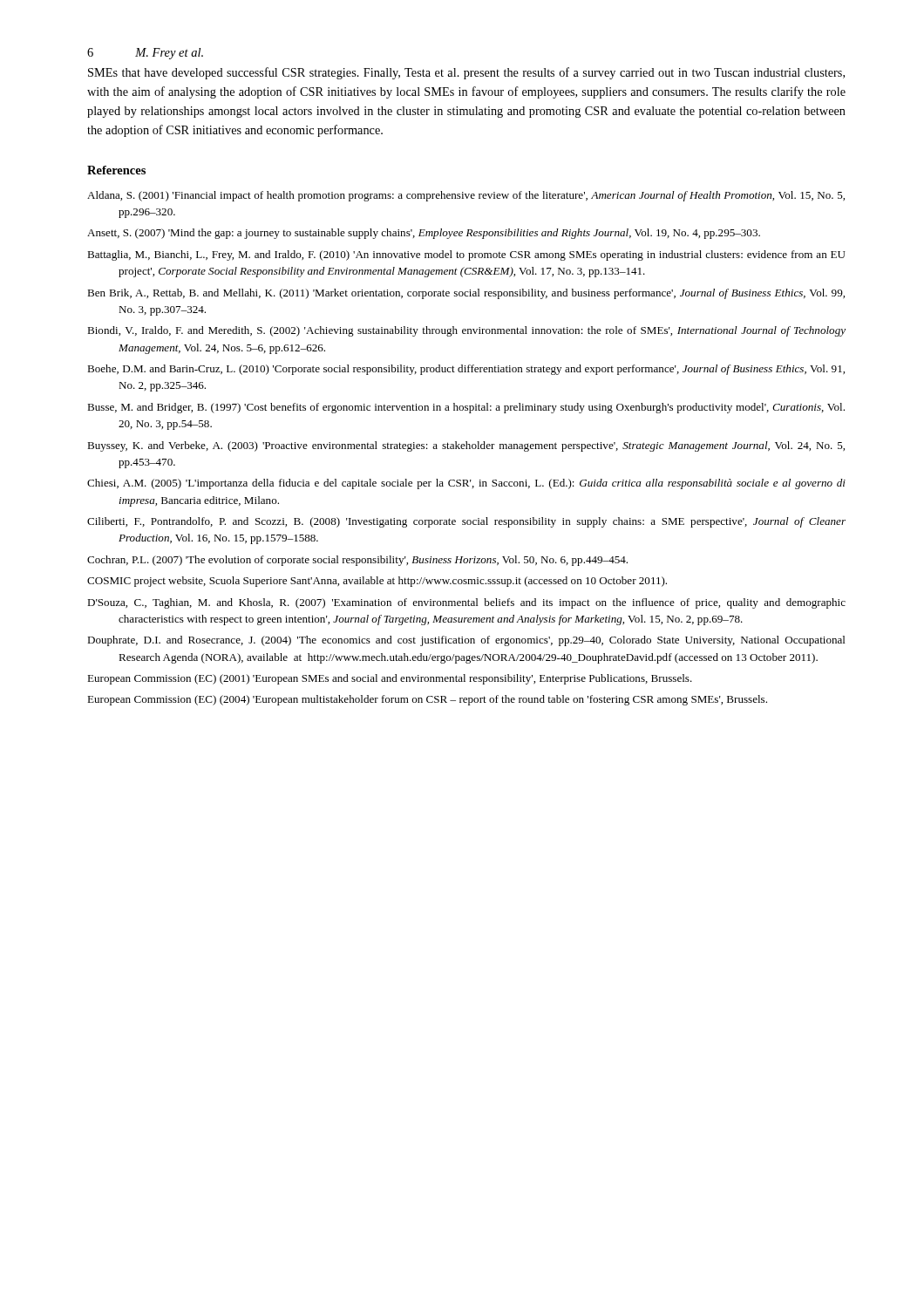Select the list item that says "Ansett, S. (2007) 'Mind the"
This screenshot has height=1308, width=924.
pyautogui.click(x=424, y=233)
